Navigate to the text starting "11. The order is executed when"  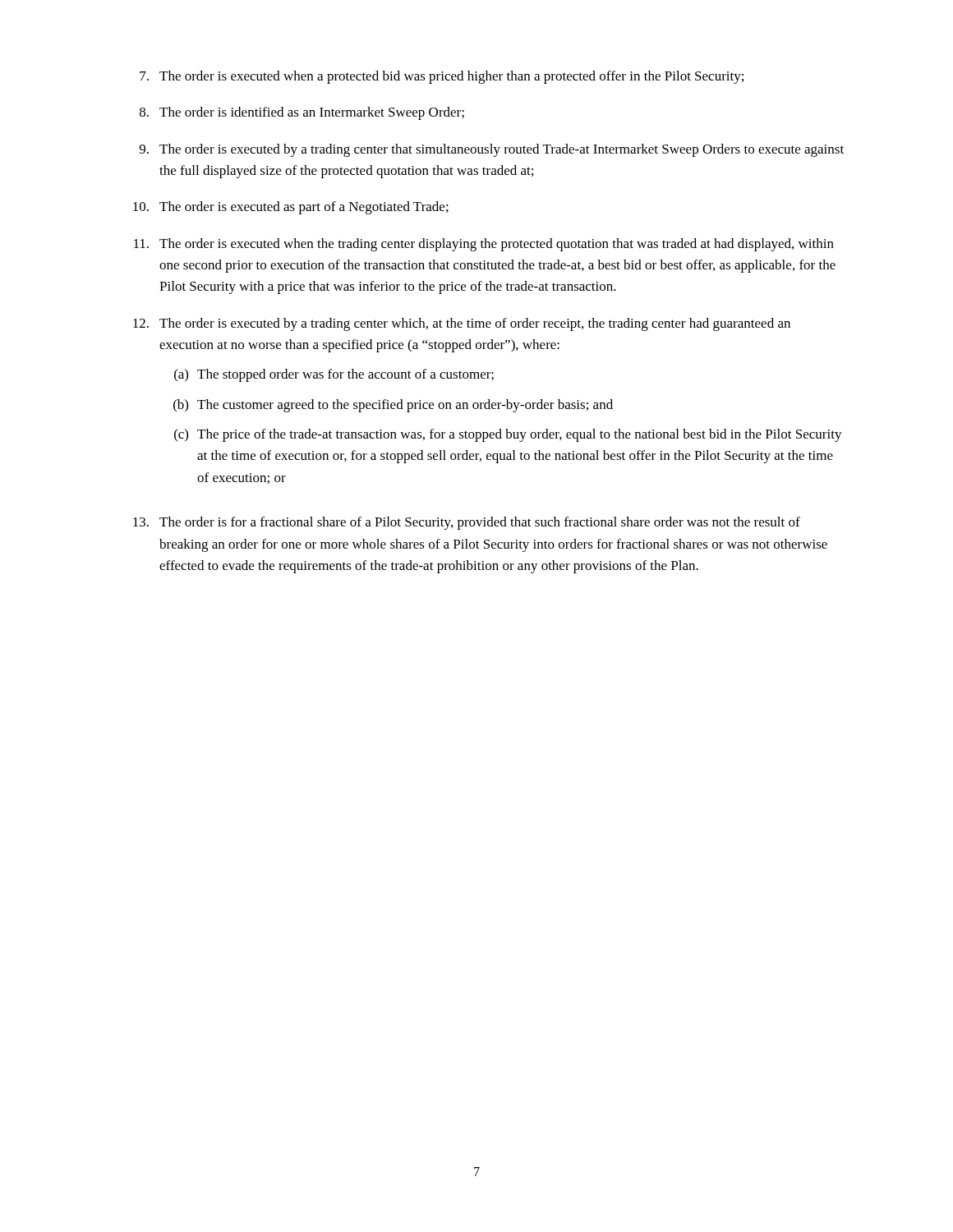point(476,265)
